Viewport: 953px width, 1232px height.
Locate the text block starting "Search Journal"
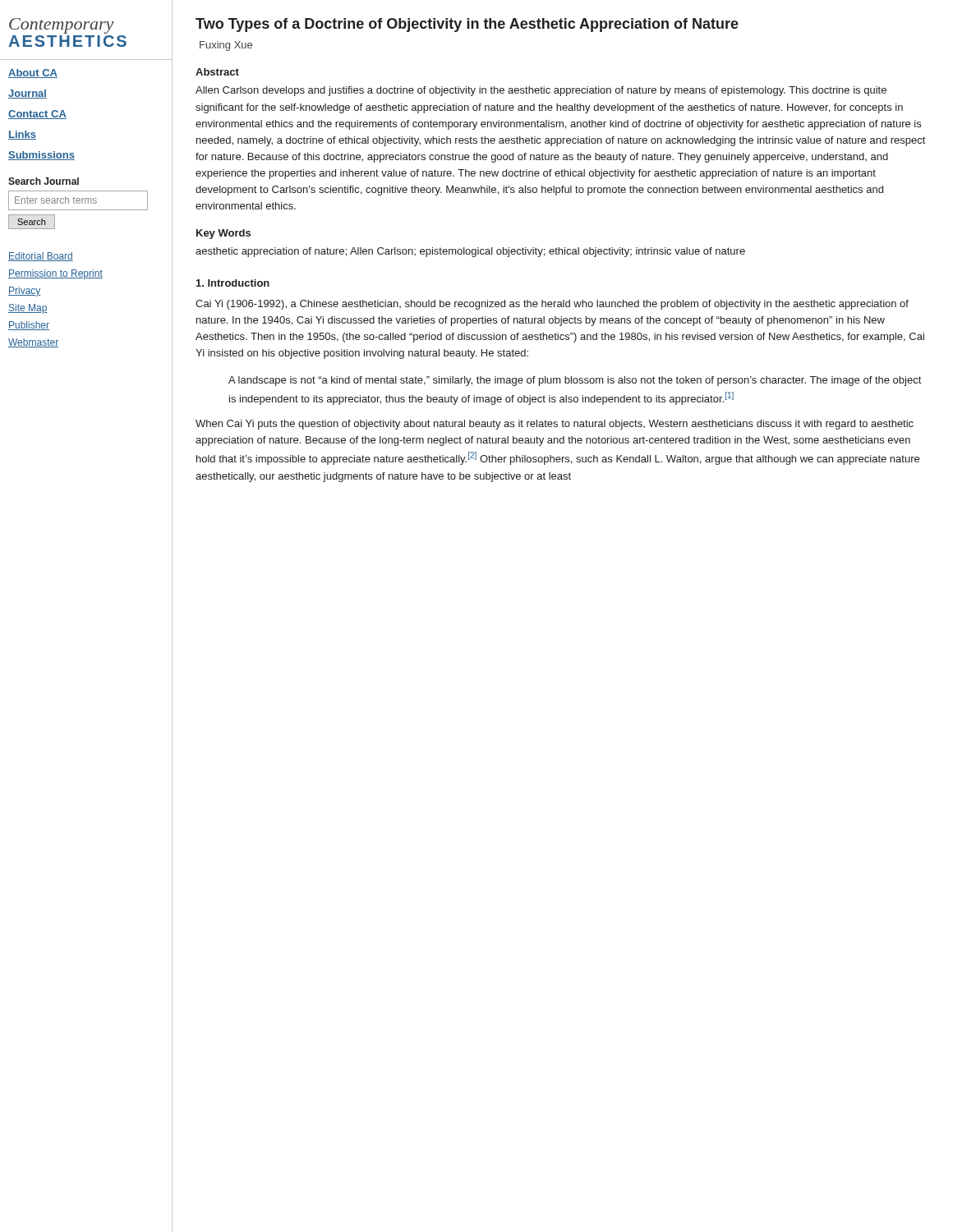[x=86, y=182]
